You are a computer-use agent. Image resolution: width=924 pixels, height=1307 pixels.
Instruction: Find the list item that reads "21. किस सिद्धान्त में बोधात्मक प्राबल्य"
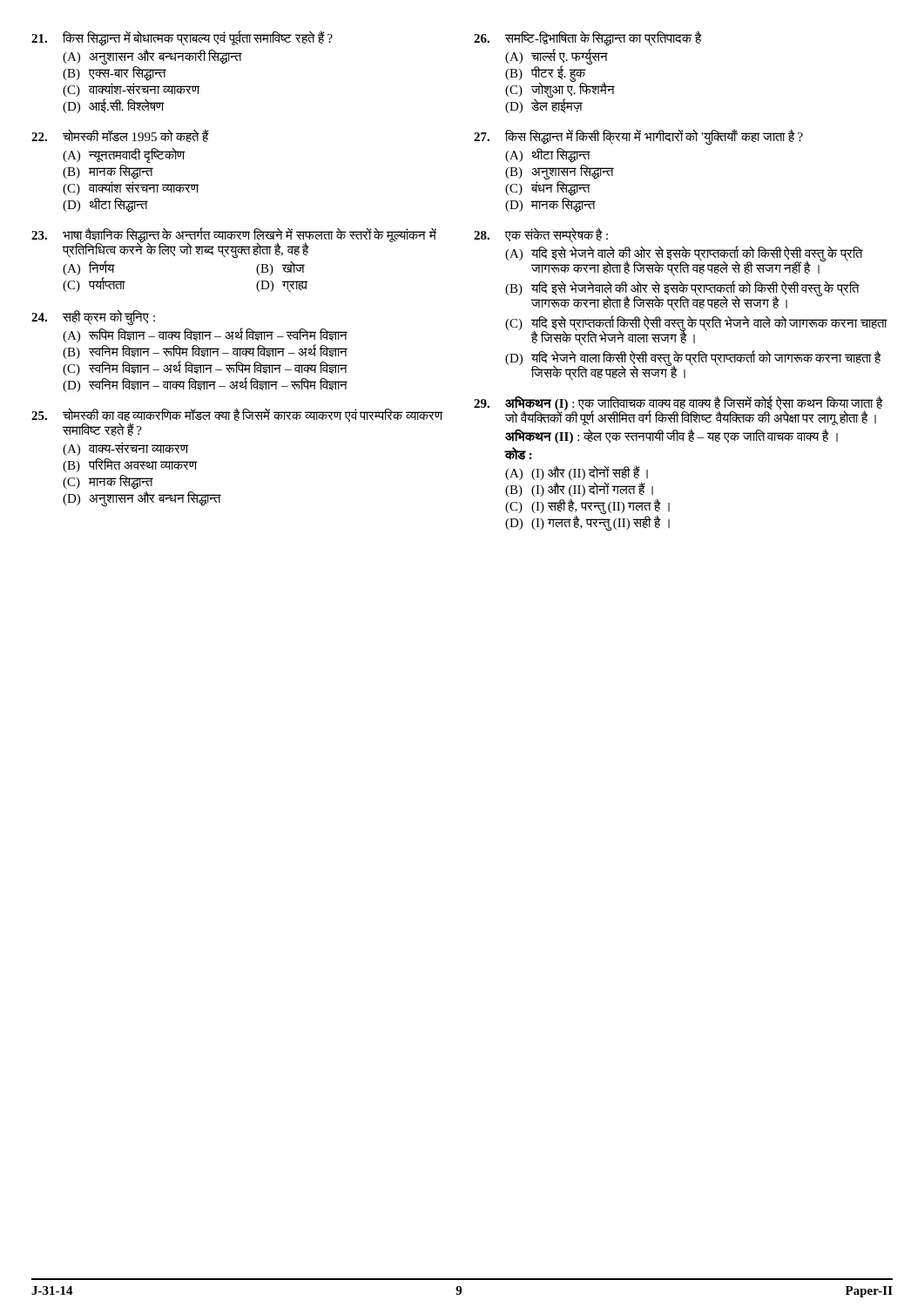pos(182,39)
